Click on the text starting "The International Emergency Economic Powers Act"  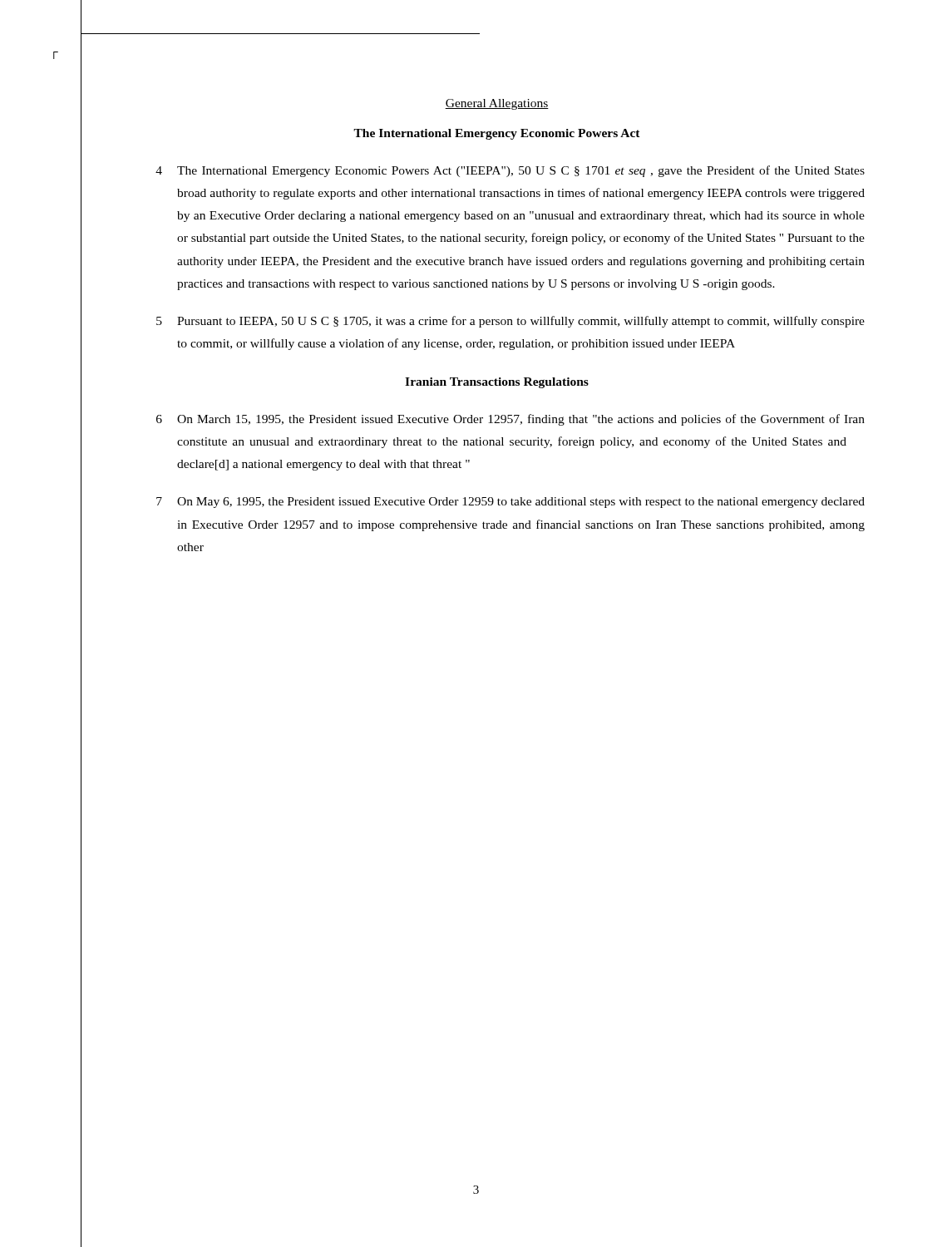point(497,133)
